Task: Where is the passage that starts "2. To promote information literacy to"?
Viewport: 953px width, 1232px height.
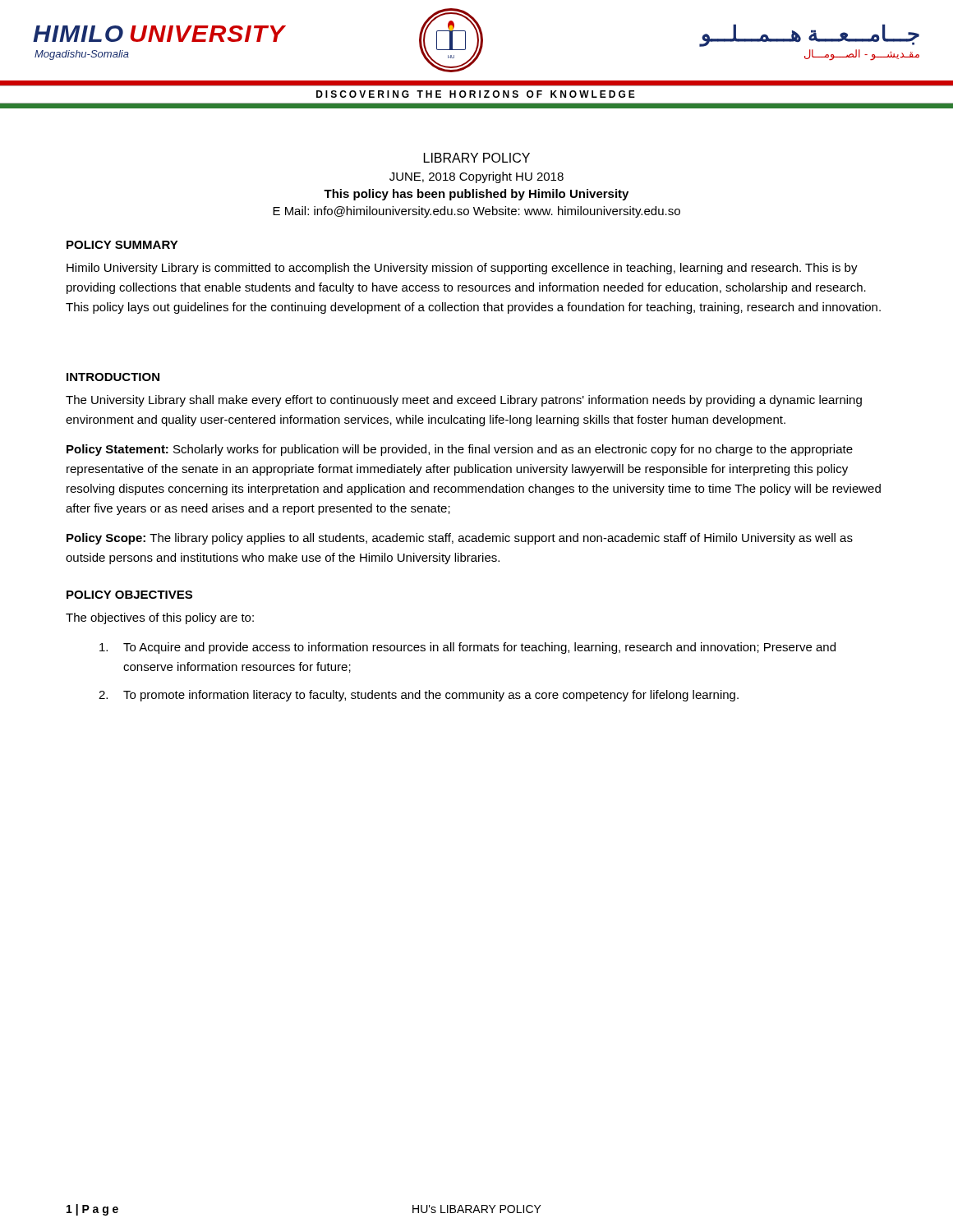Action: 493,695
